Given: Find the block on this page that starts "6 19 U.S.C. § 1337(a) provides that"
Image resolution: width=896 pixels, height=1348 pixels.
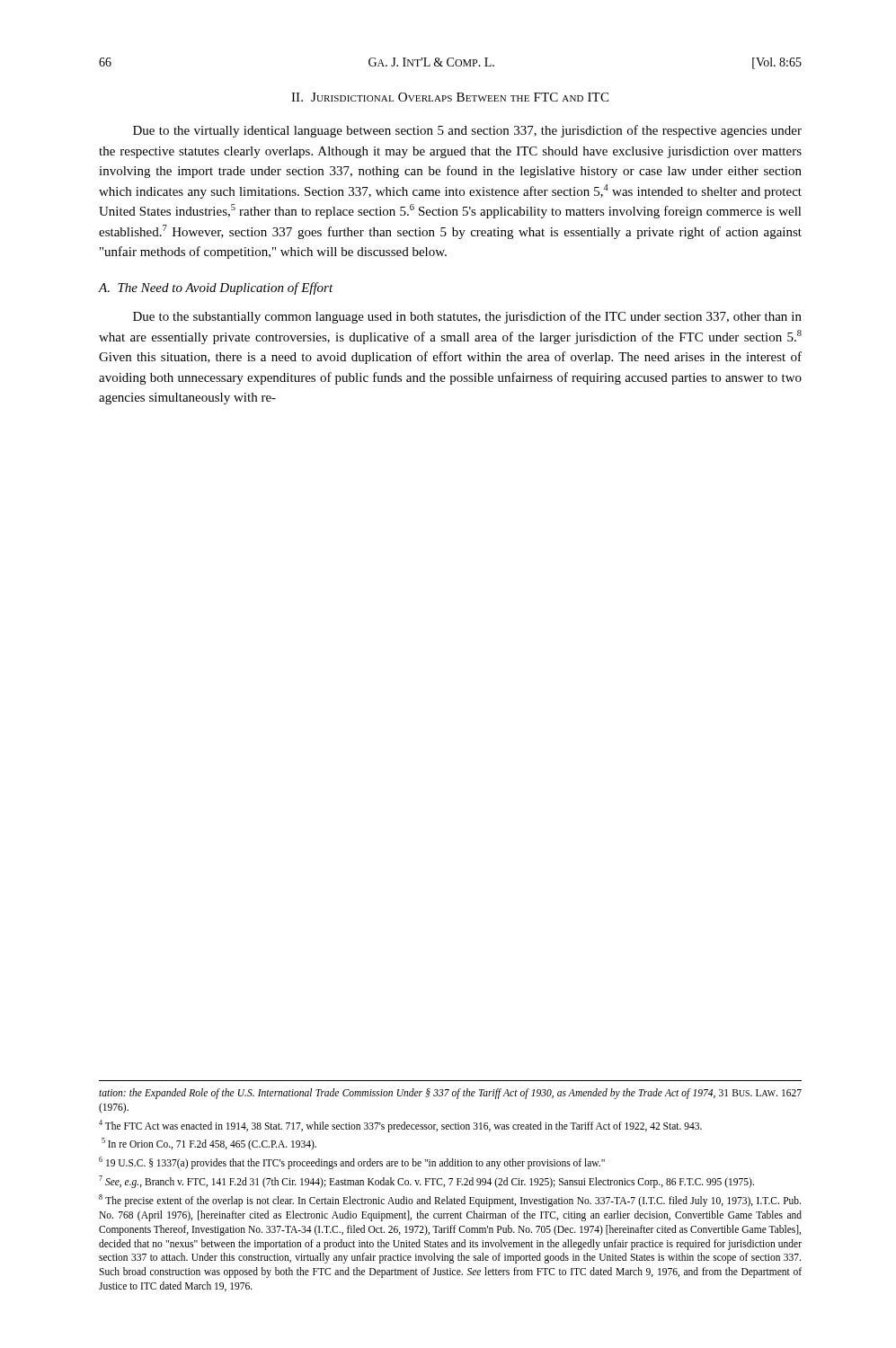Looking at the screenshot, I should coord(352,1163).
